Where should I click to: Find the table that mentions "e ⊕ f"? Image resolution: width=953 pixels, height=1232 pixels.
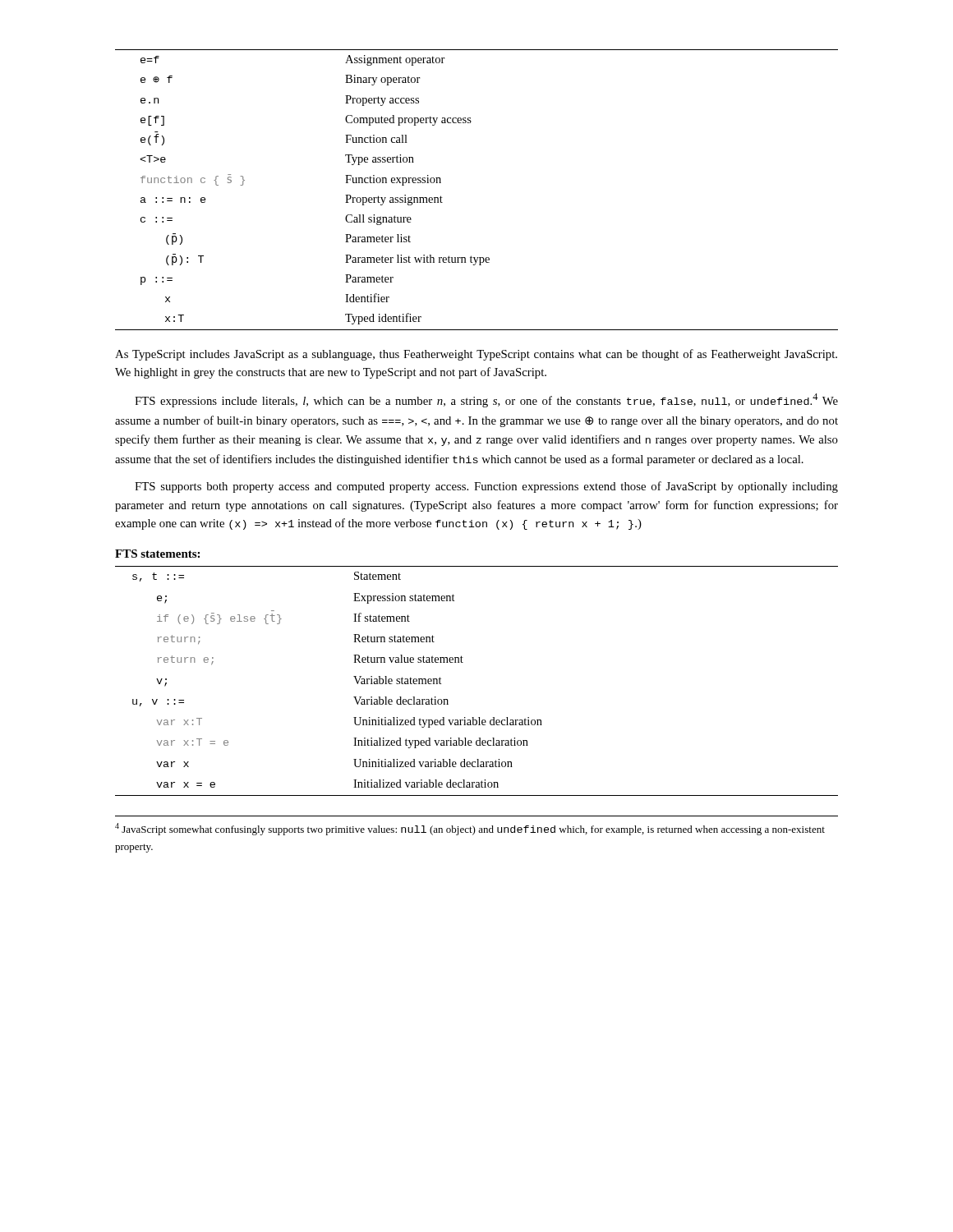click(476, 190)
